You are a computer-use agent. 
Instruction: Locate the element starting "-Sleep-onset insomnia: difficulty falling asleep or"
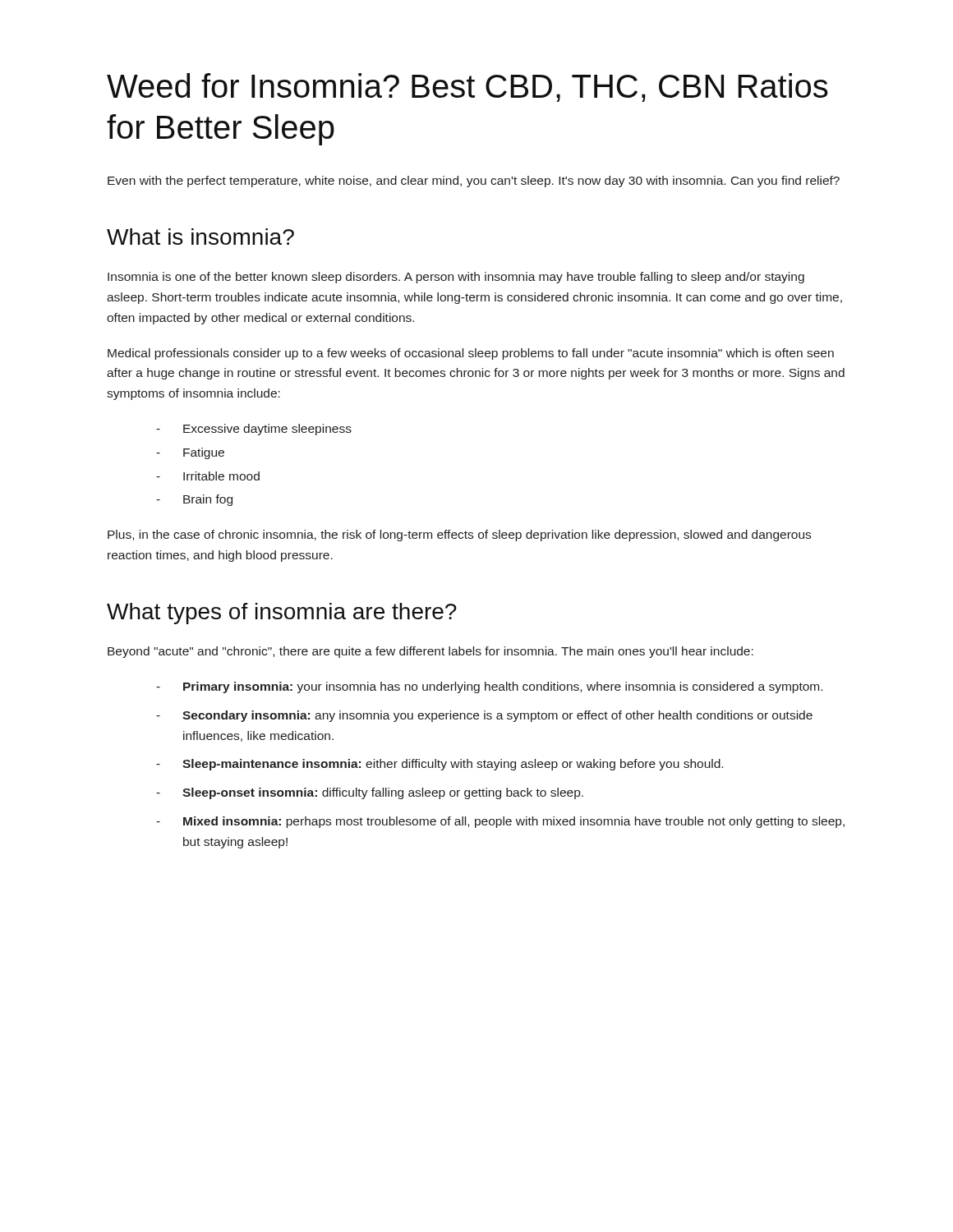click(501, 793)
